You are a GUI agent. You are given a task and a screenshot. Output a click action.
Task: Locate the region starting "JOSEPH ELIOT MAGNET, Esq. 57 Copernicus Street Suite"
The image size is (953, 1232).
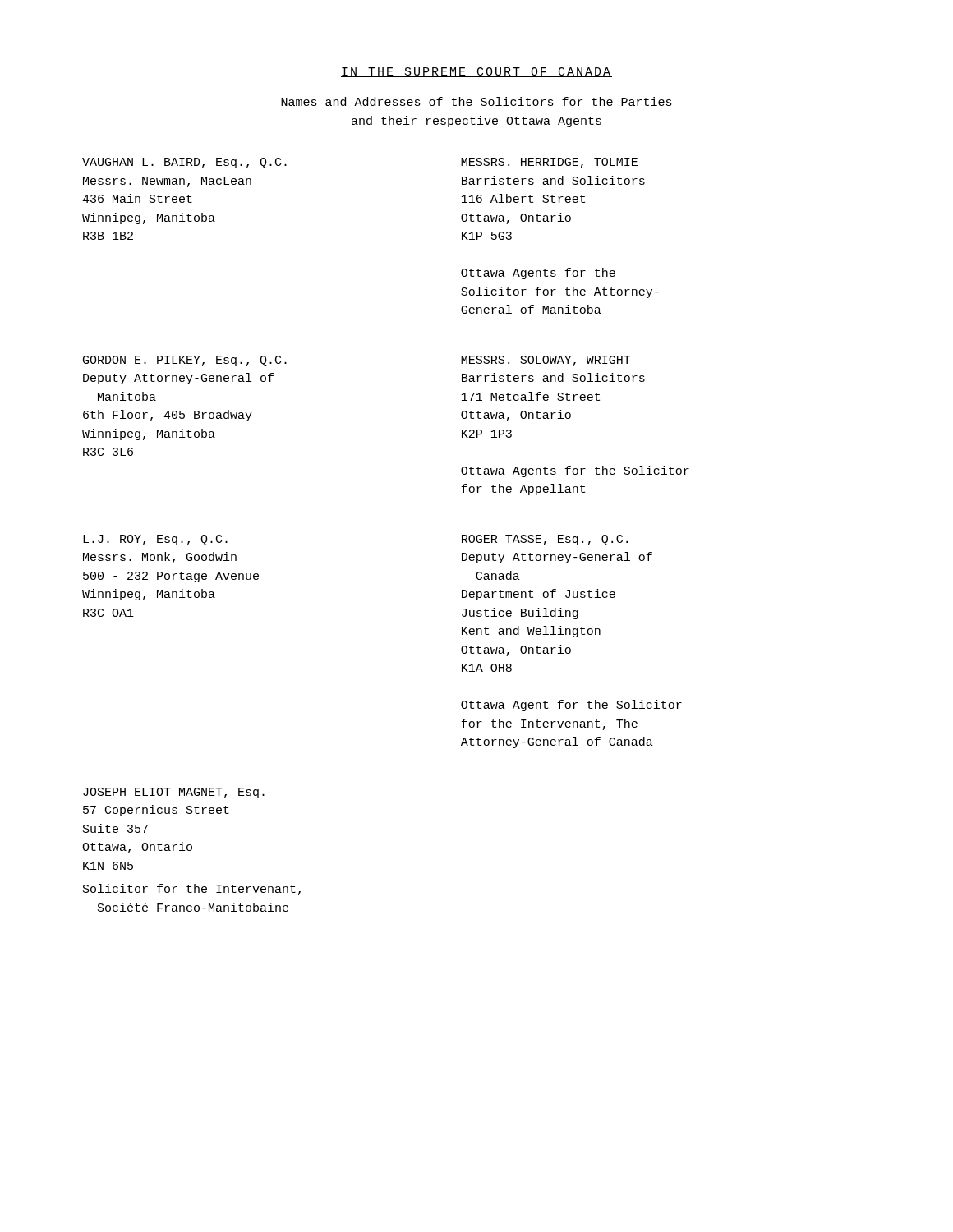click(152, 793)
